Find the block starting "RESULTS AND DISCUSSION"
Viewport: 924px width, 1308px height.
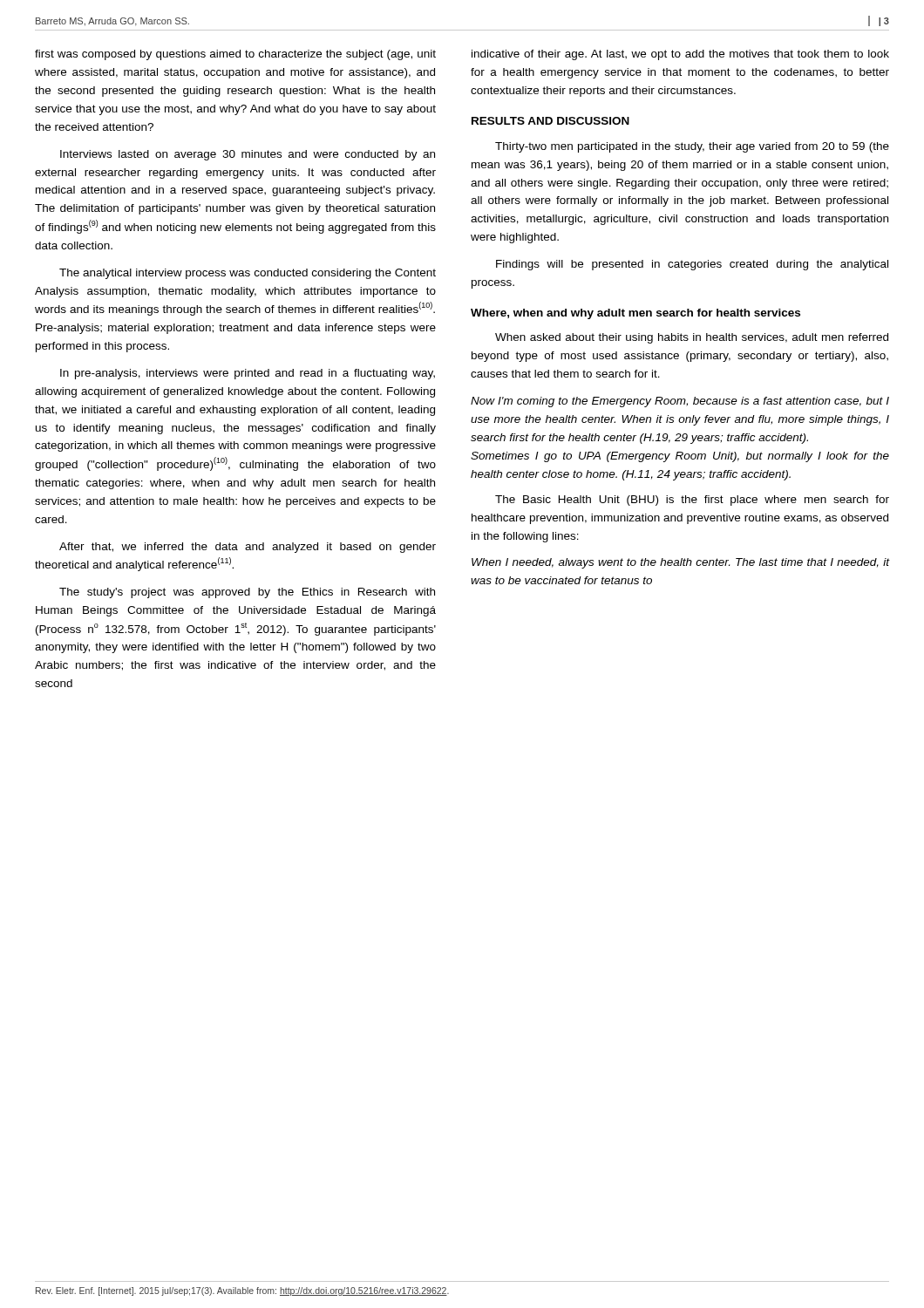point(550,121)
